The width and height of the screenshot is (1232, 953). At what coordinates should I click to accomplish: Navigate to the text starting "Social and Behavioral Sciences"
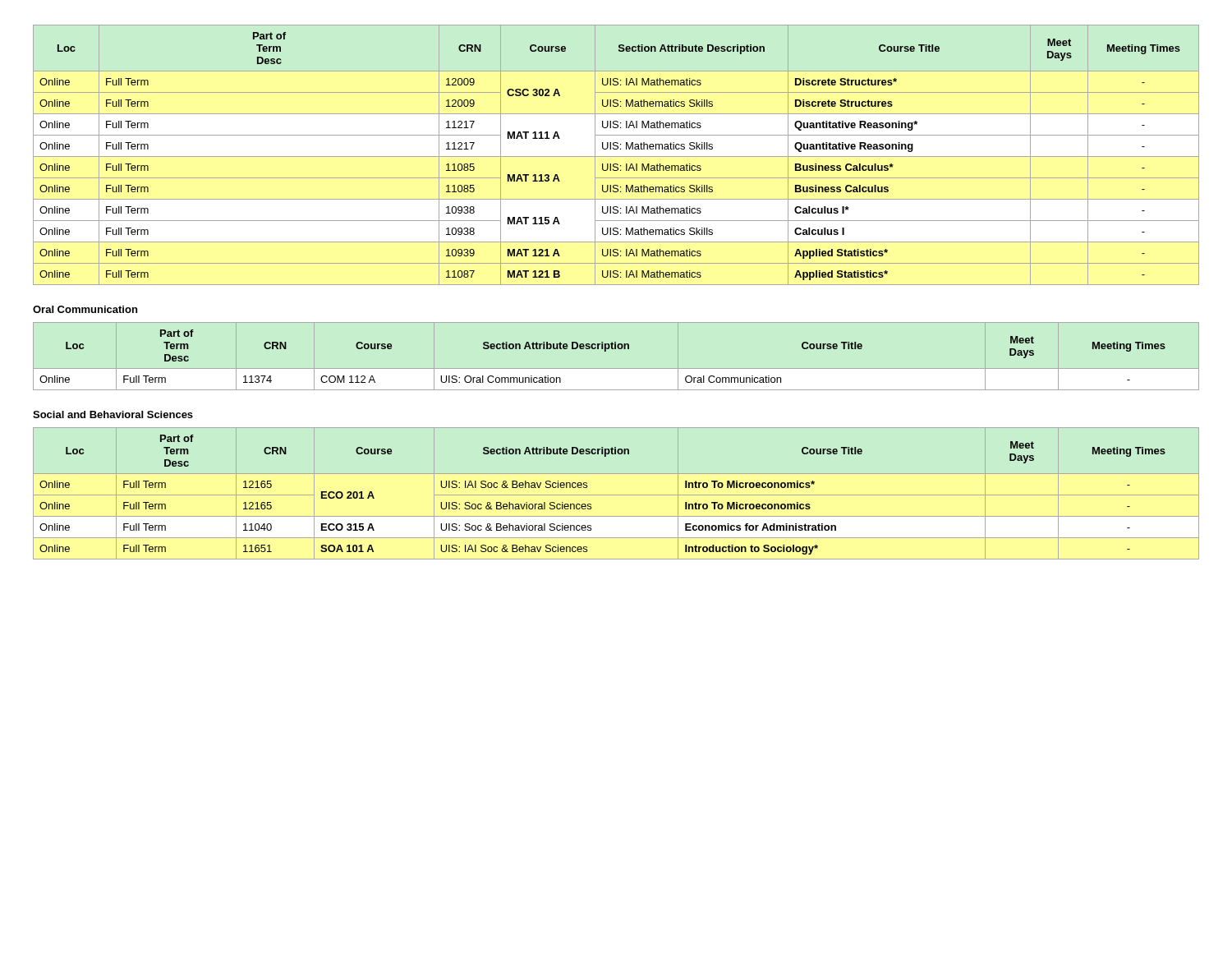click(x=113, y=414)
